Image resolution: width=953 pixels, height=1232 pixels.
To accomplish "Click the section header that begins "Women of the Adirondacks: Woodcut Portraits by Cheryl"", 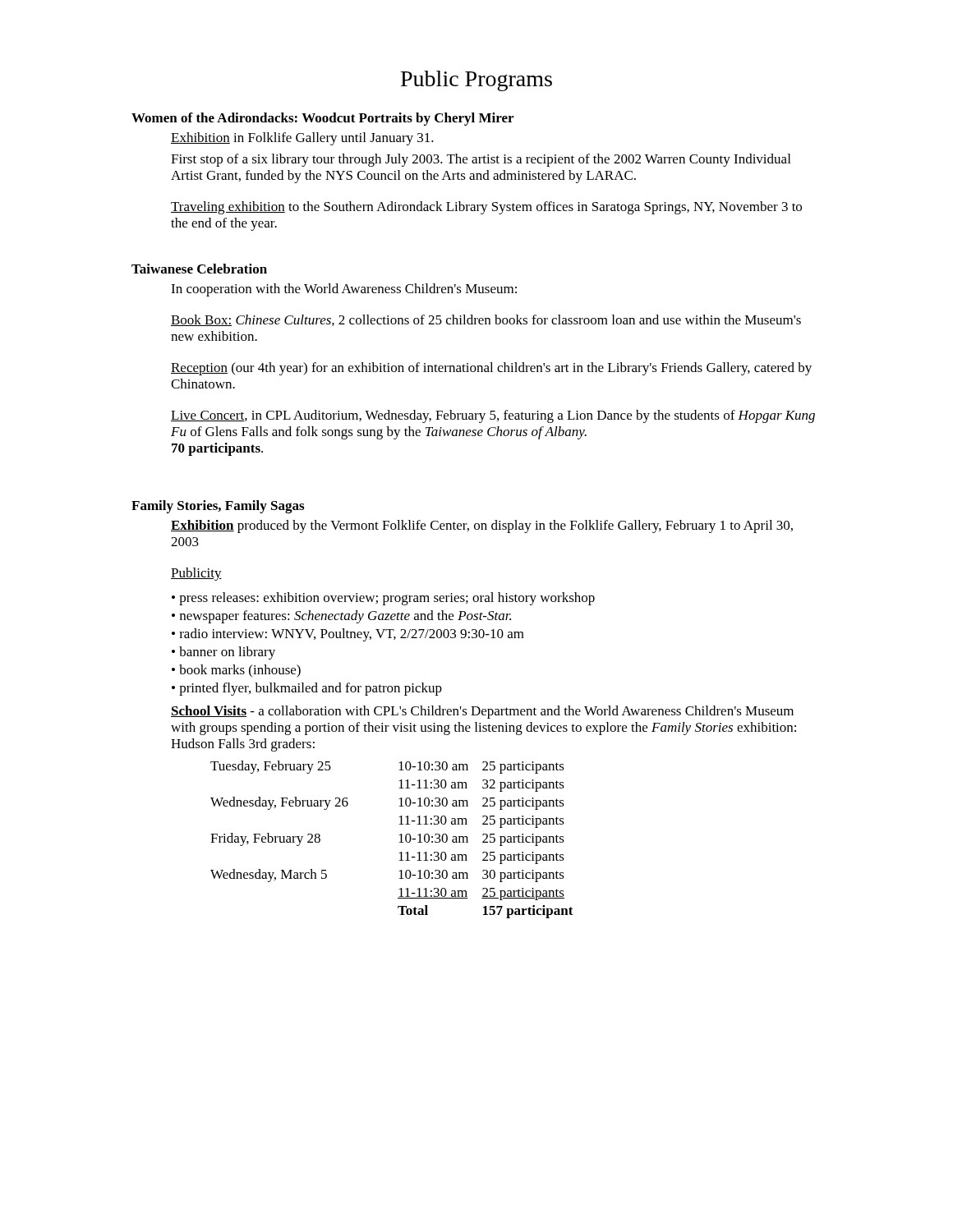I will (323, 118).
